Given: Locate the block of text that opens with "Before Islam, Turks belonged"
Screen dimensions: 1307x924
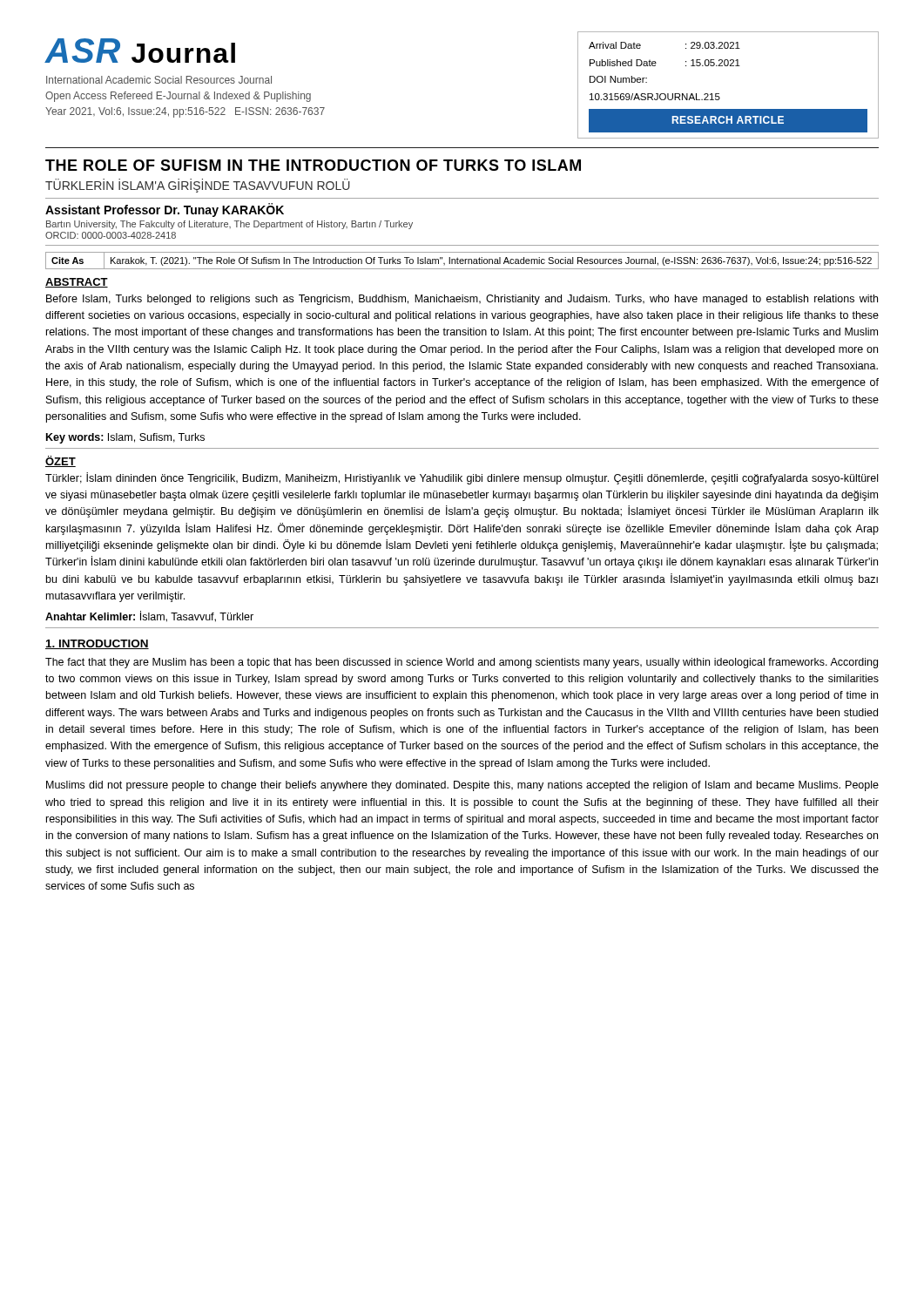Looking at the screenshot, I should point(462,358).
